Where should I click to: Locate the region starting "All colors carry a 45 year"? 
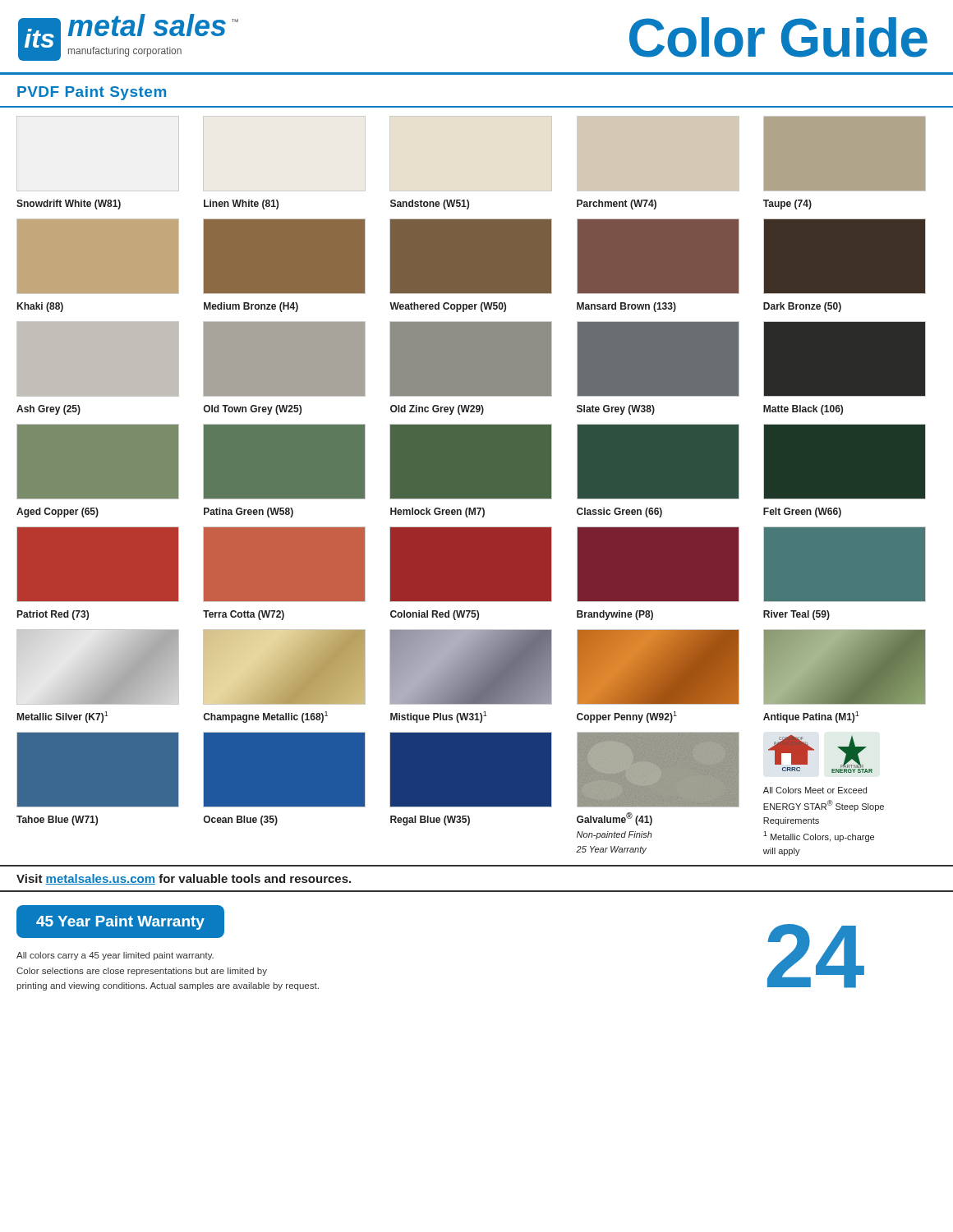[x=168, y=970]
